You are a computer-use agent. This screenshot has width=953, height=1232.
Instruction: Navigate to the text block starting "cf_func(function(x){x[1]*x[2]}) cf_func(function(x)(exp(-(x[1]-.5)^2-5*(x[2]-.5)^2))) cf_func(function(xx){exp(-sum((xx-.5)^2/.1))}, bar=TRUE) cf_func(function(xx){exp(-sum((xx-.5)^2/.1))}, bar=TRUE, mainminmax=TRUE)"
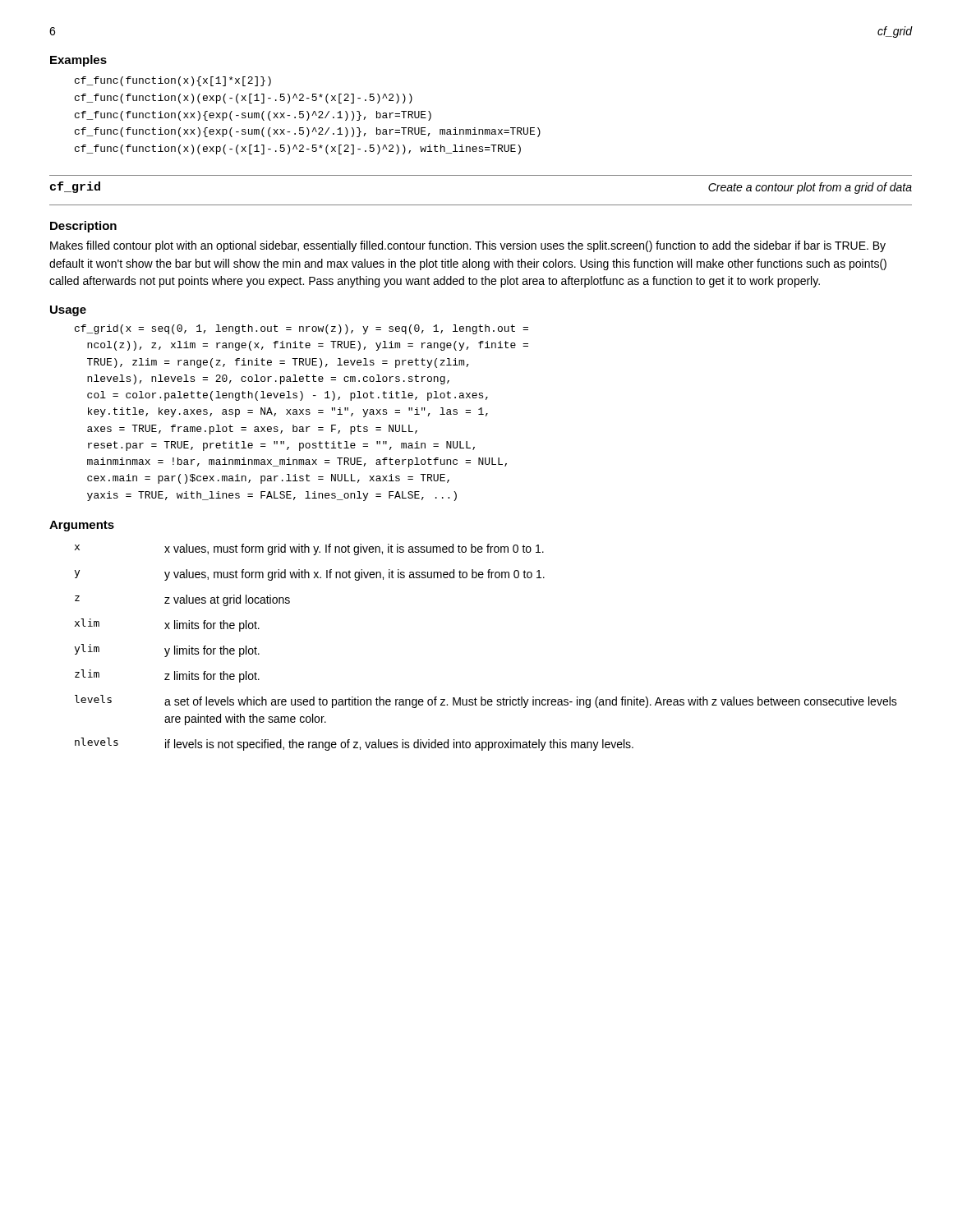coord(308,115)
